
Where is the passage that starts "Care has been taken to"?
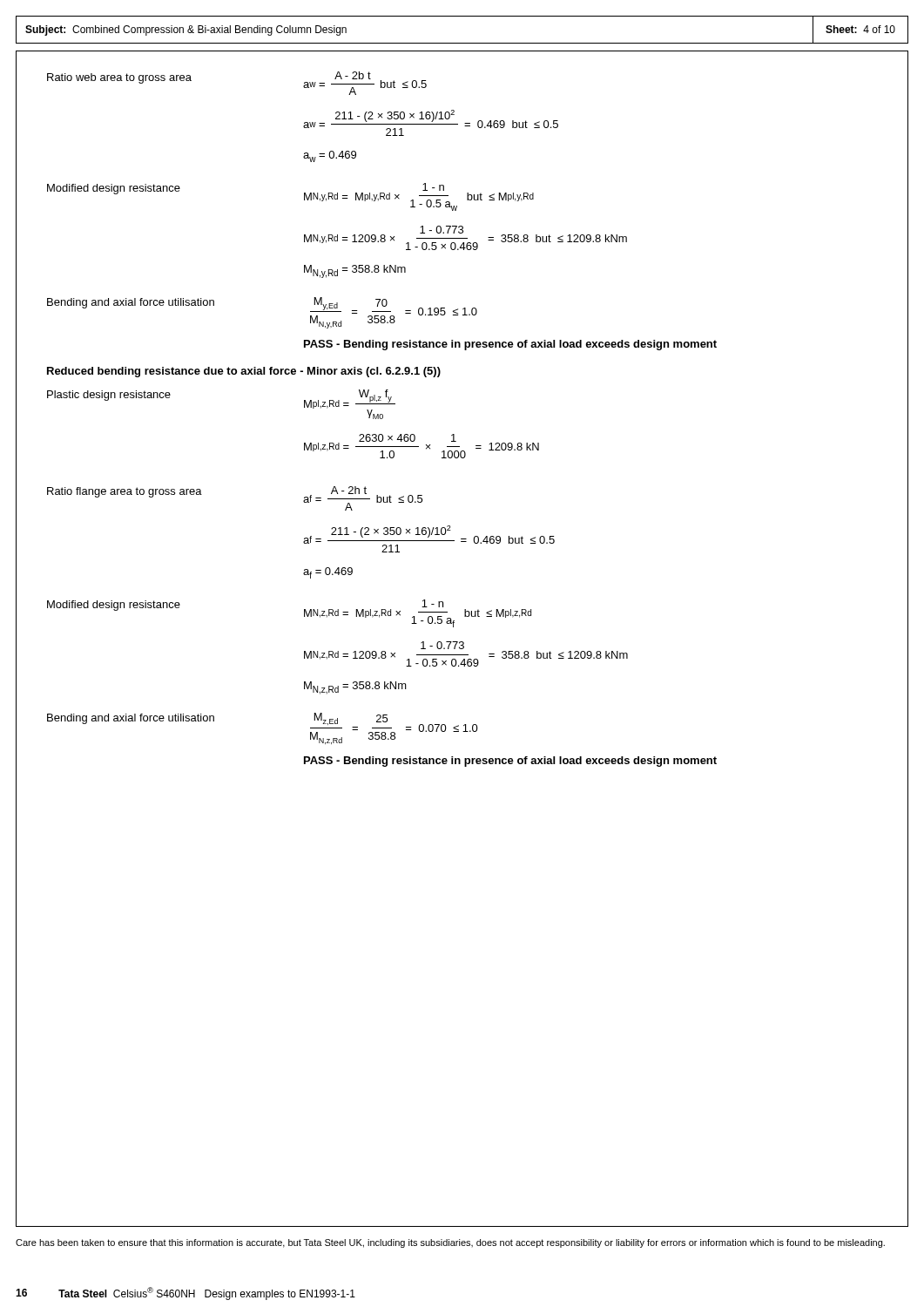pyautogui.click(x=451, y=1243)
